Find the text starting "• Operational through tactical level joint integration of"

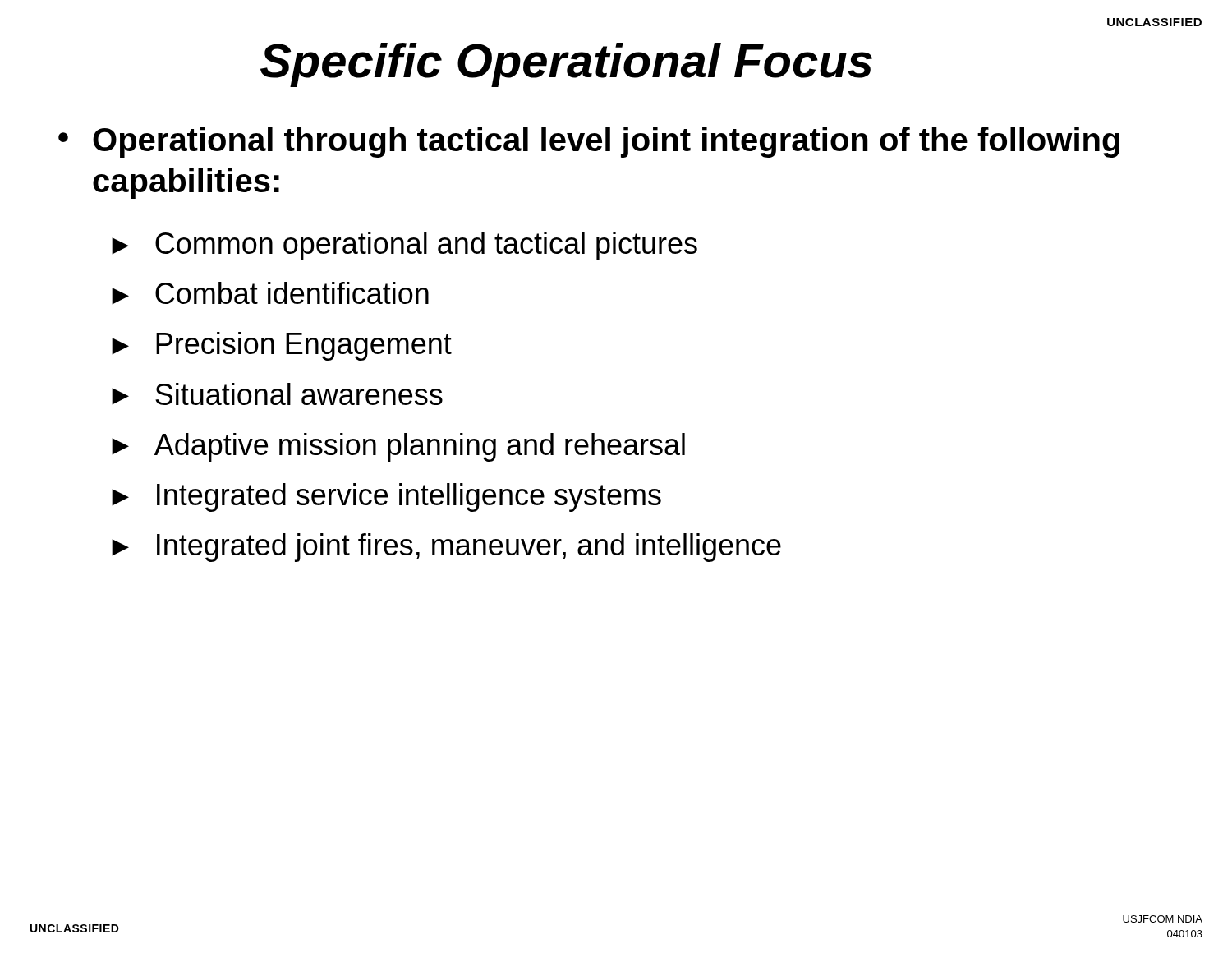point(616,160)
